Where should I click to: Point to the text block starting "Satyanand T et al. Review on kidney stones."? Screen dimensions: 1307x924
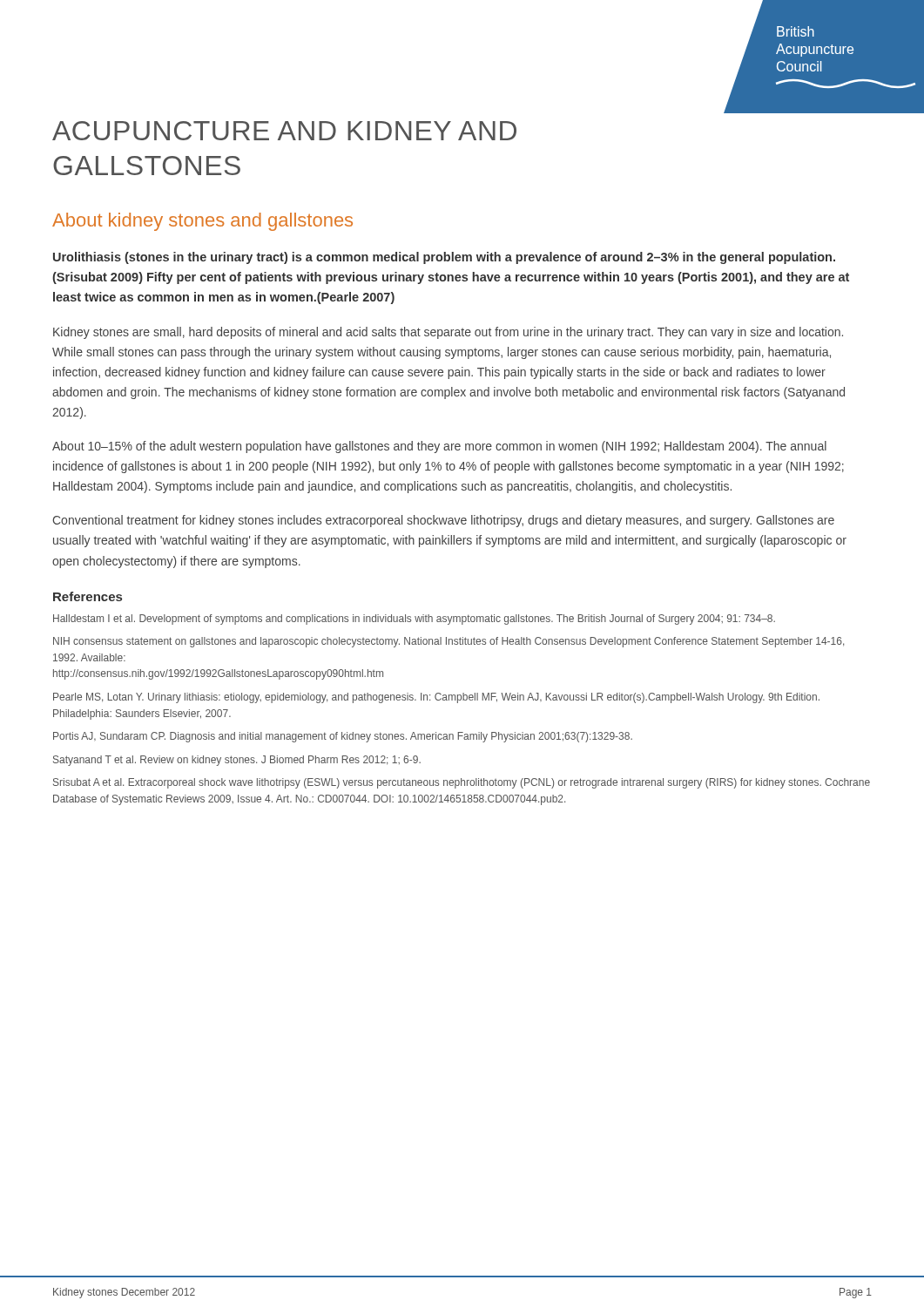[237, 760]
